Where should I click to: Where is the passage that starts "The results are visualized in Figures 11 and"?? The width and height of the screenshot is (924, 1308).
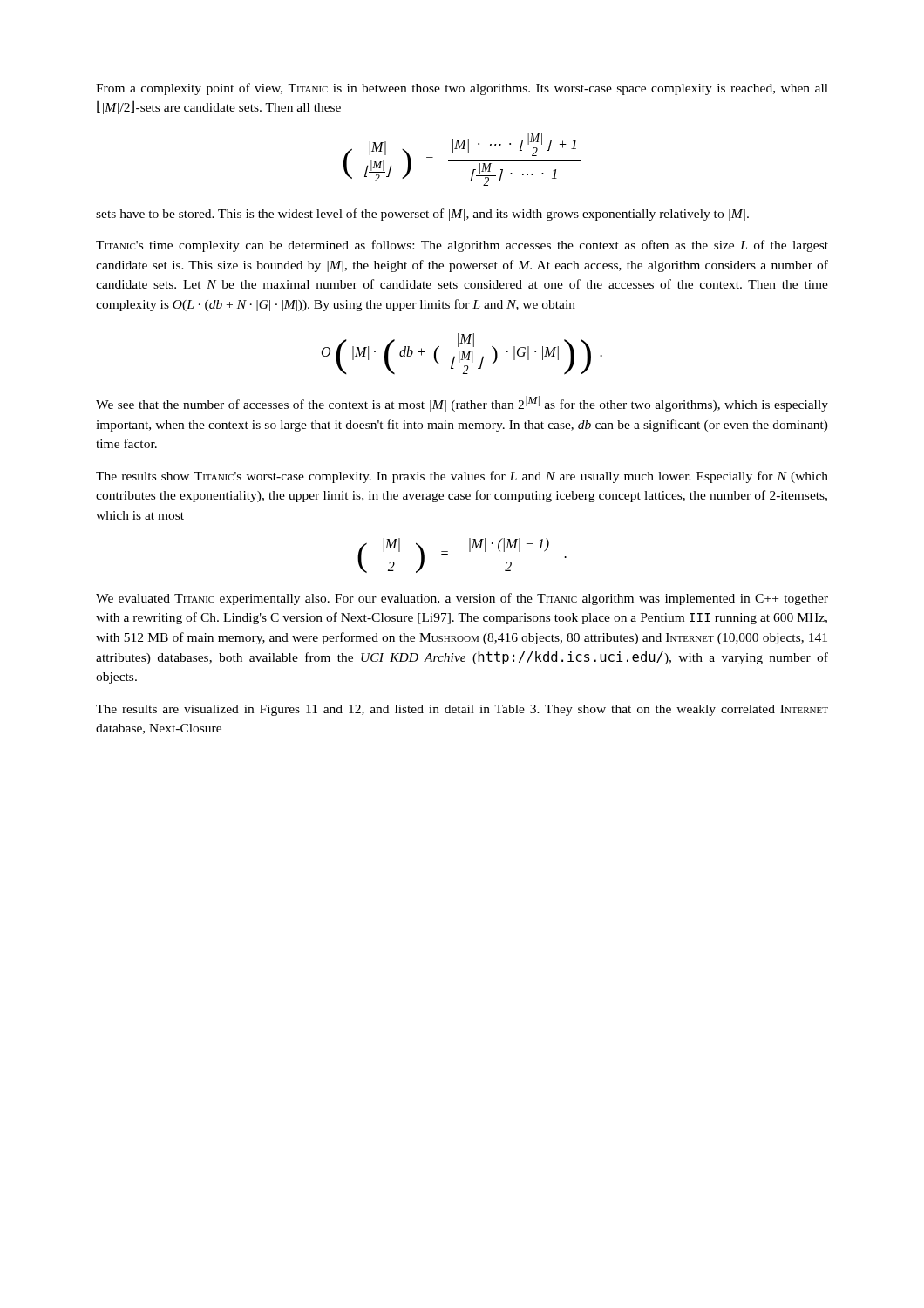[x=462, y=718]
